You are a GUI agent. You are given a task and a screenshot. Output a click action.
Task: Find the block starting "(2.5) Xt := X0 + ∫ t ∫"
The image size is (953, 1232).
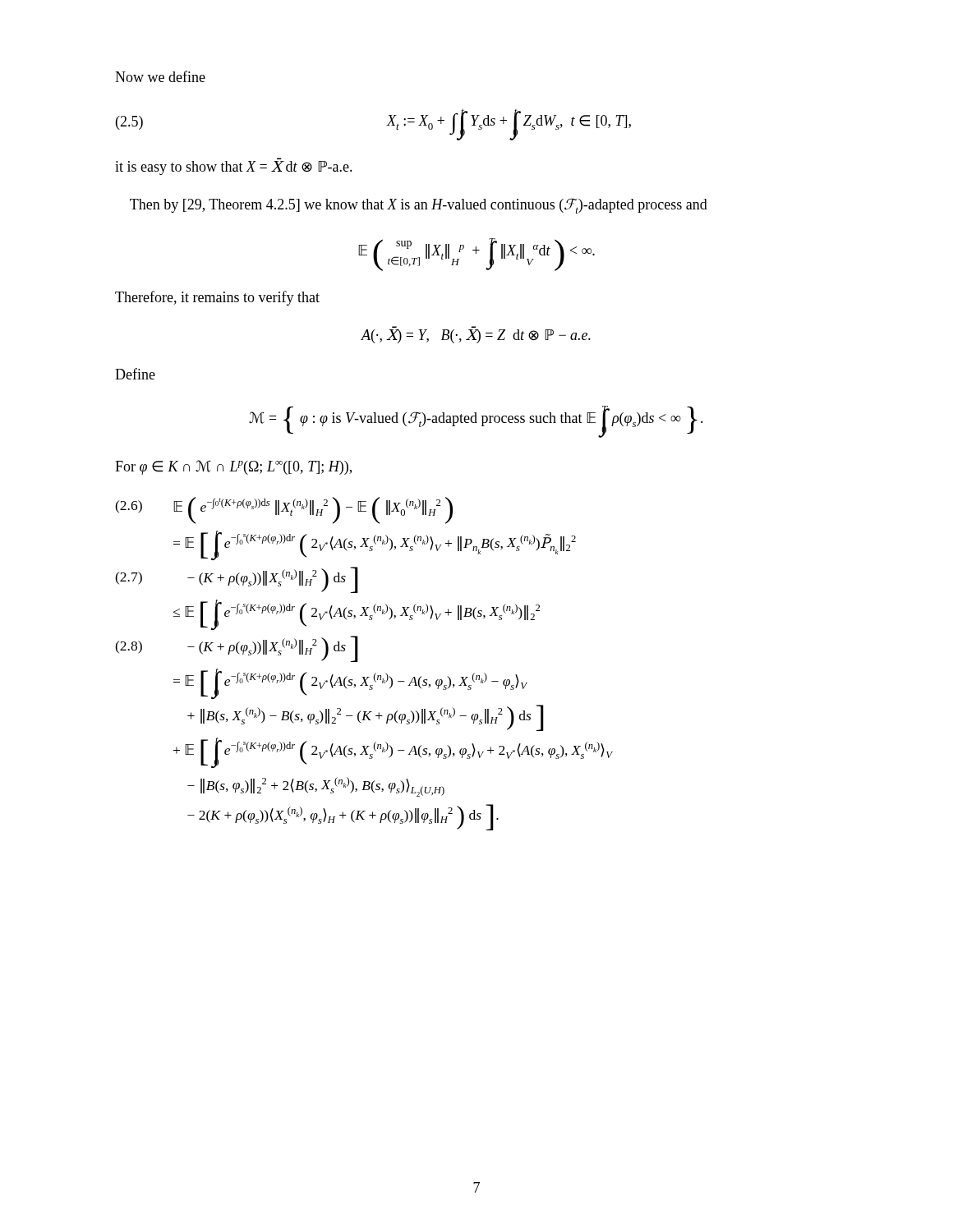pos(476,122)
